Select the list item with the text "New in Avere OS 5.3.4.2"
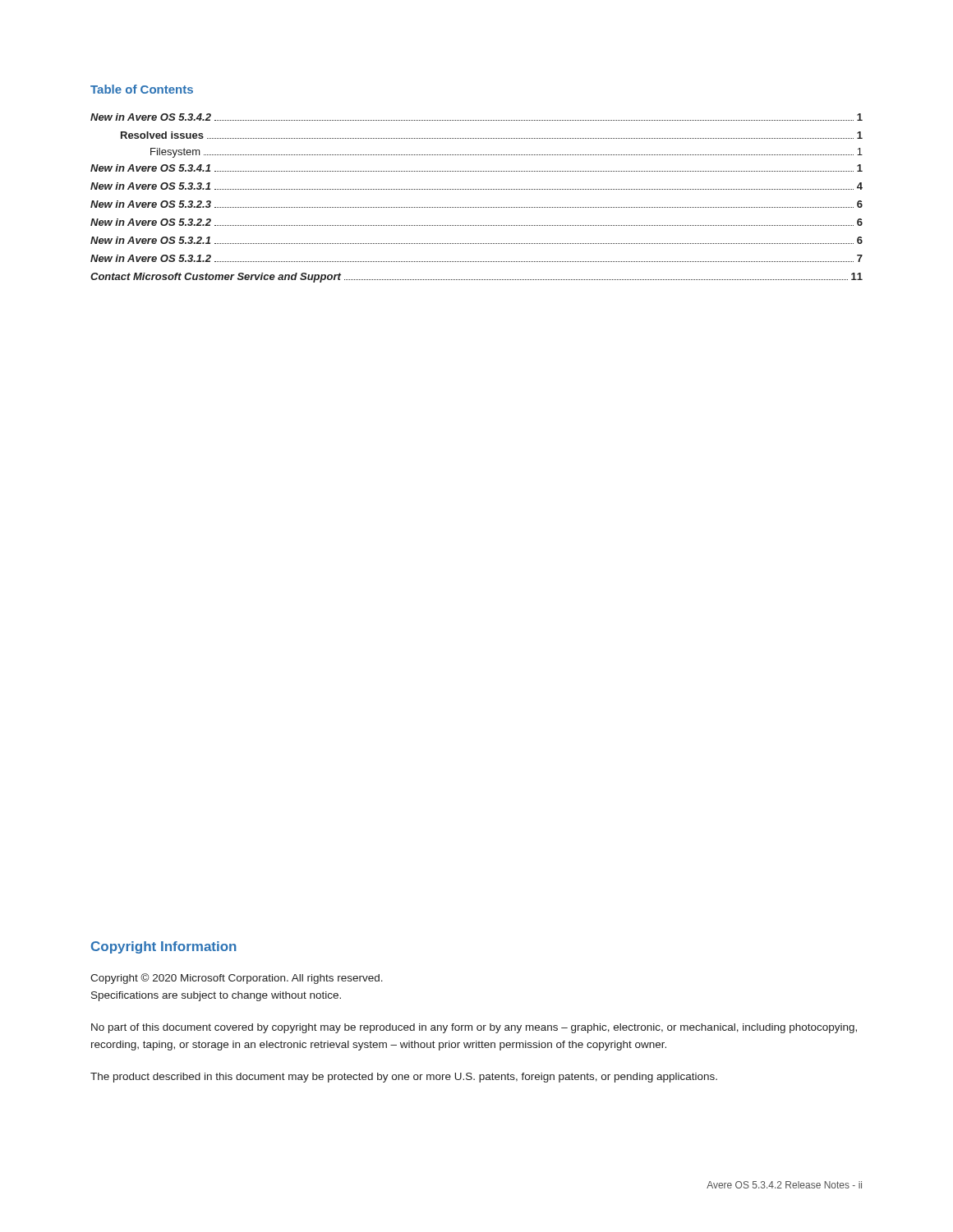 pyautogui.click(x=476, y=117)
